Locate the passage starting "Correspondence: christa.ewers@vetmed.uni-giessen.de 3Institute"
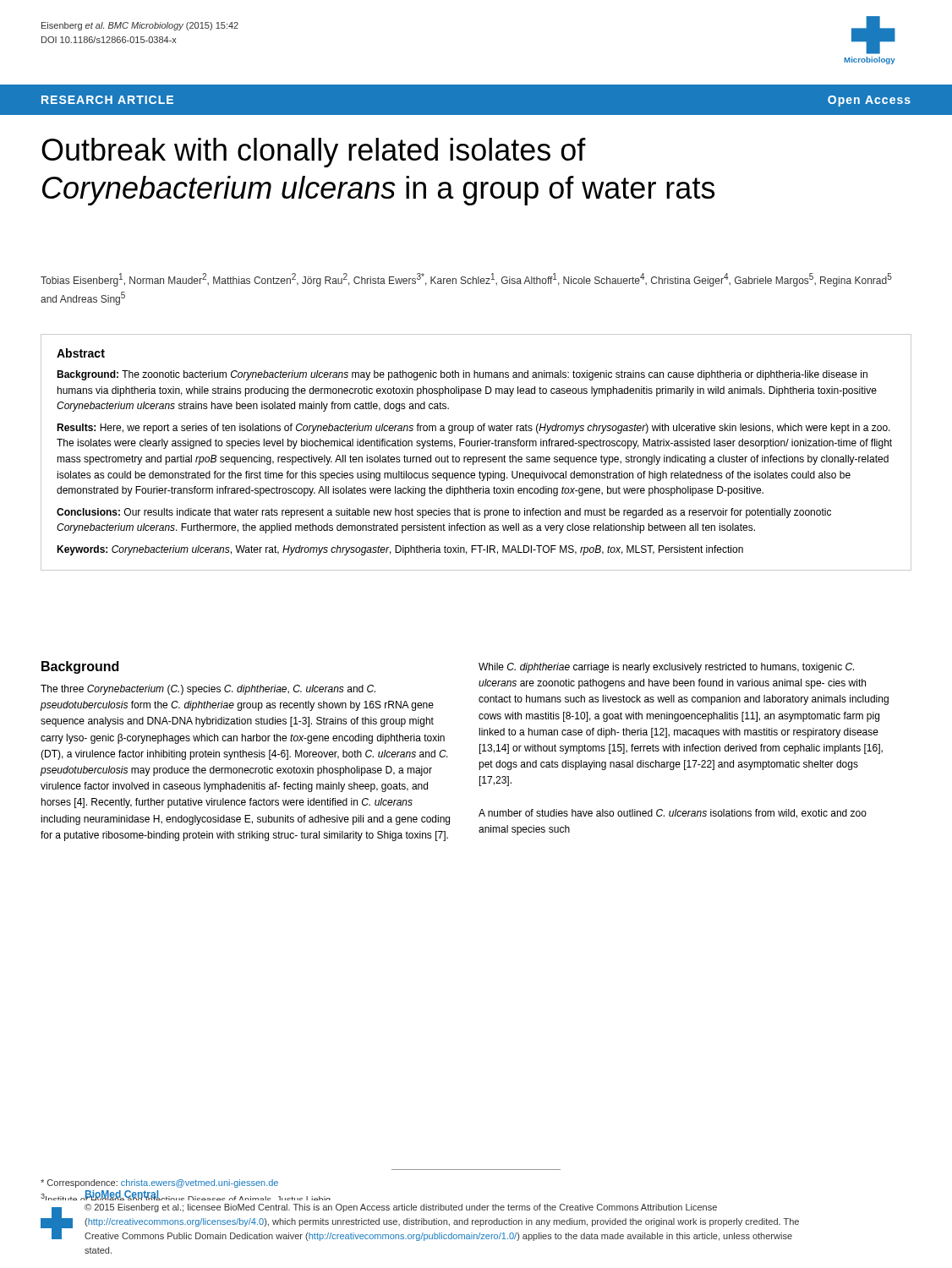The width and height of the screenshot is (952, 1268). (x=190, y=1205)
